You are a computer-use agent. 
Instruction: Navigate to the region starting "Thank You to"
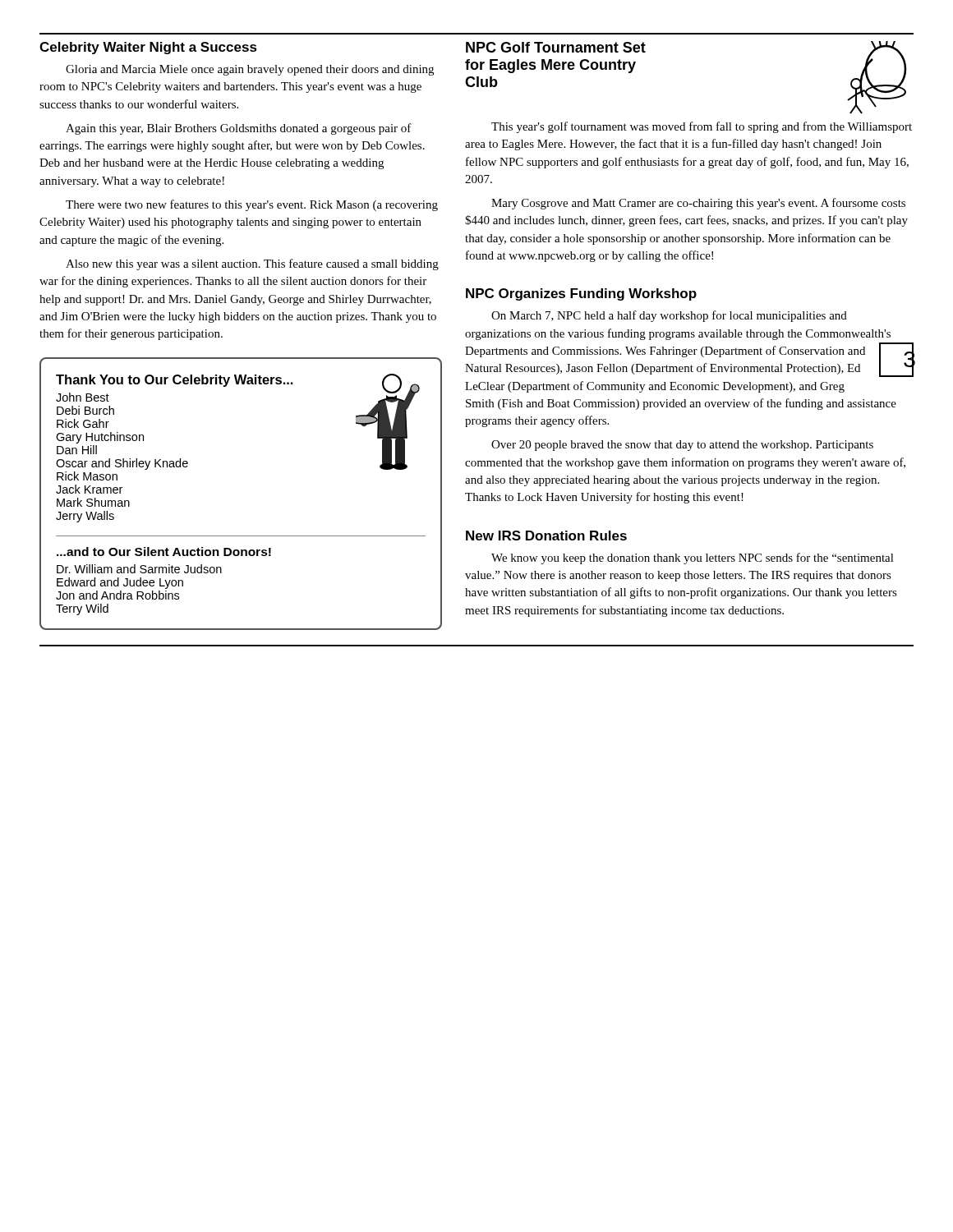(199, 380)
